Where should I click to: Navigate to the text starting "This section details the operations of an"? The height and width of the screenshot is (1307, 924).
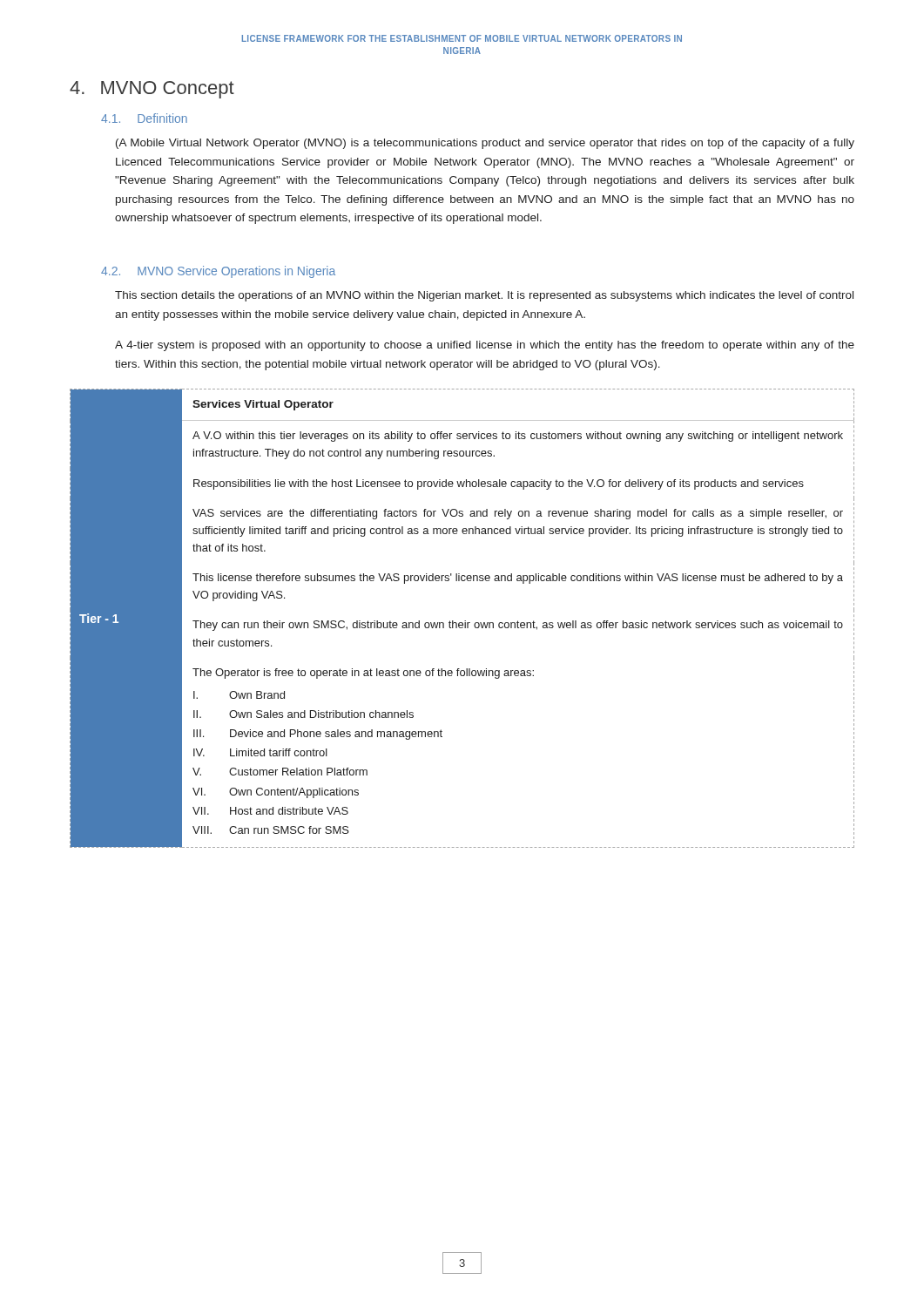click(485, 304)
